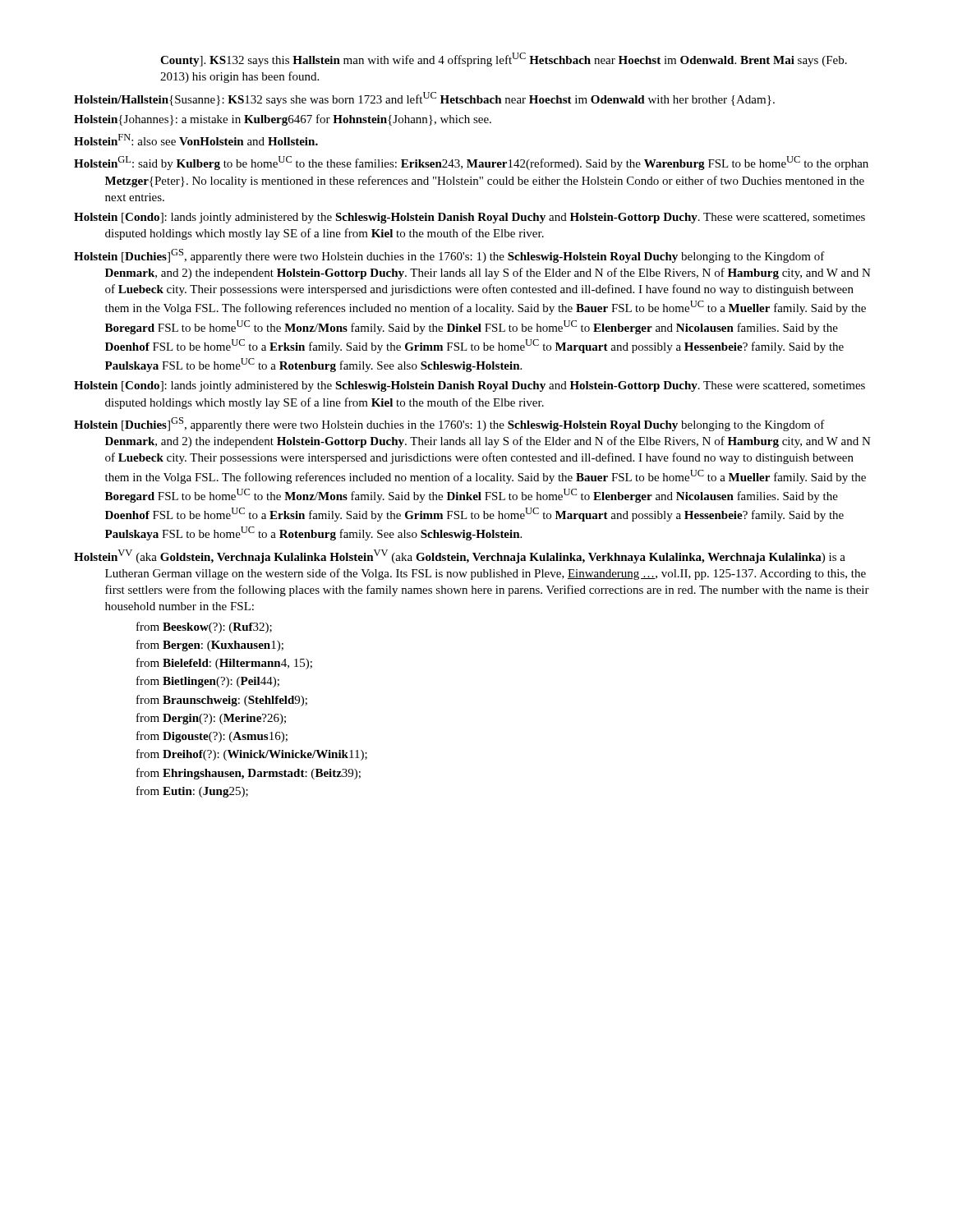Click on the text block containing "County]. KS132 says"
The height and width of the screenshot is (1232, 953).
504,67
